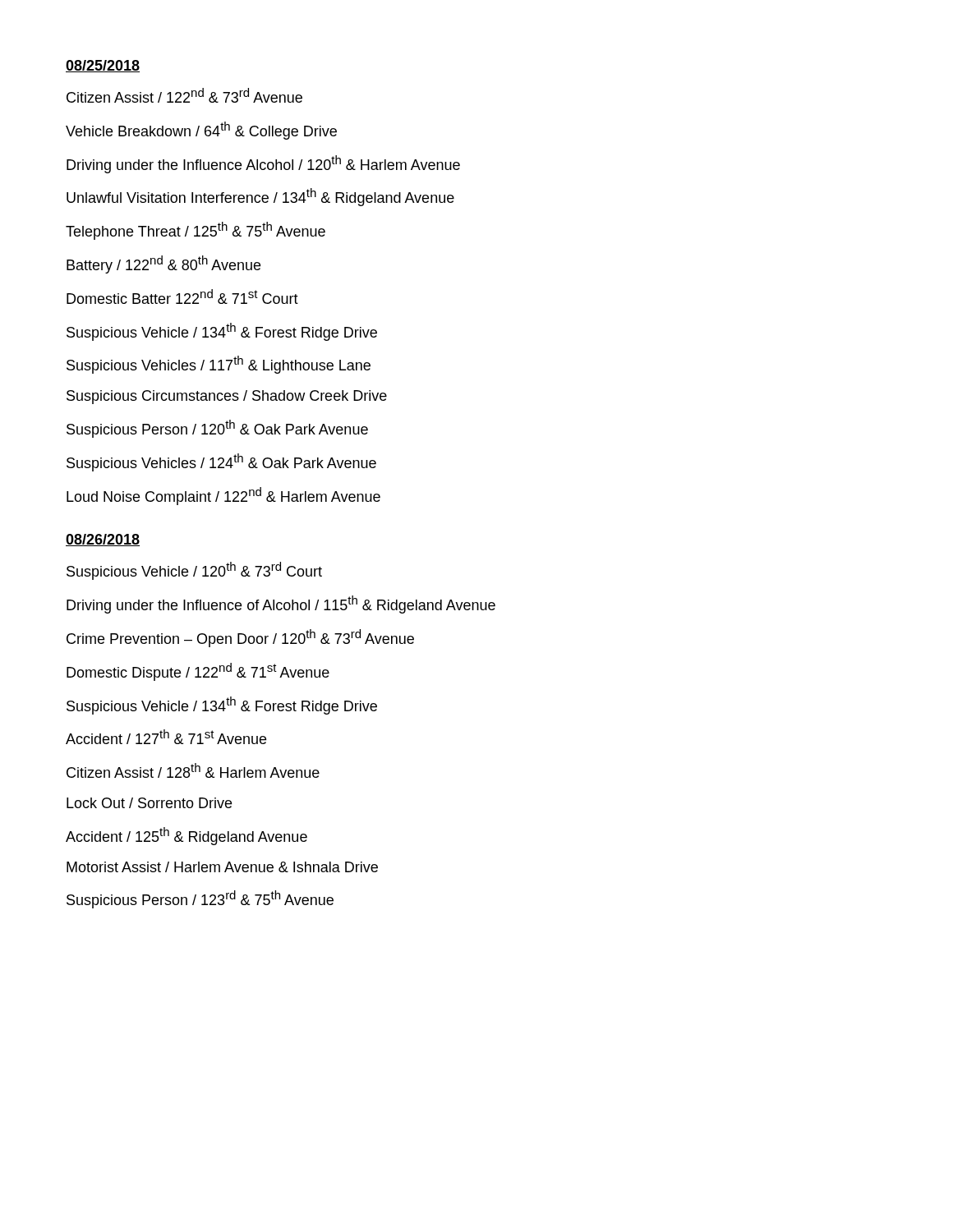Locate the list item that reads "Motorist Assist / Harlem Avenue"
953x1232 pixels.
(222, 867)
